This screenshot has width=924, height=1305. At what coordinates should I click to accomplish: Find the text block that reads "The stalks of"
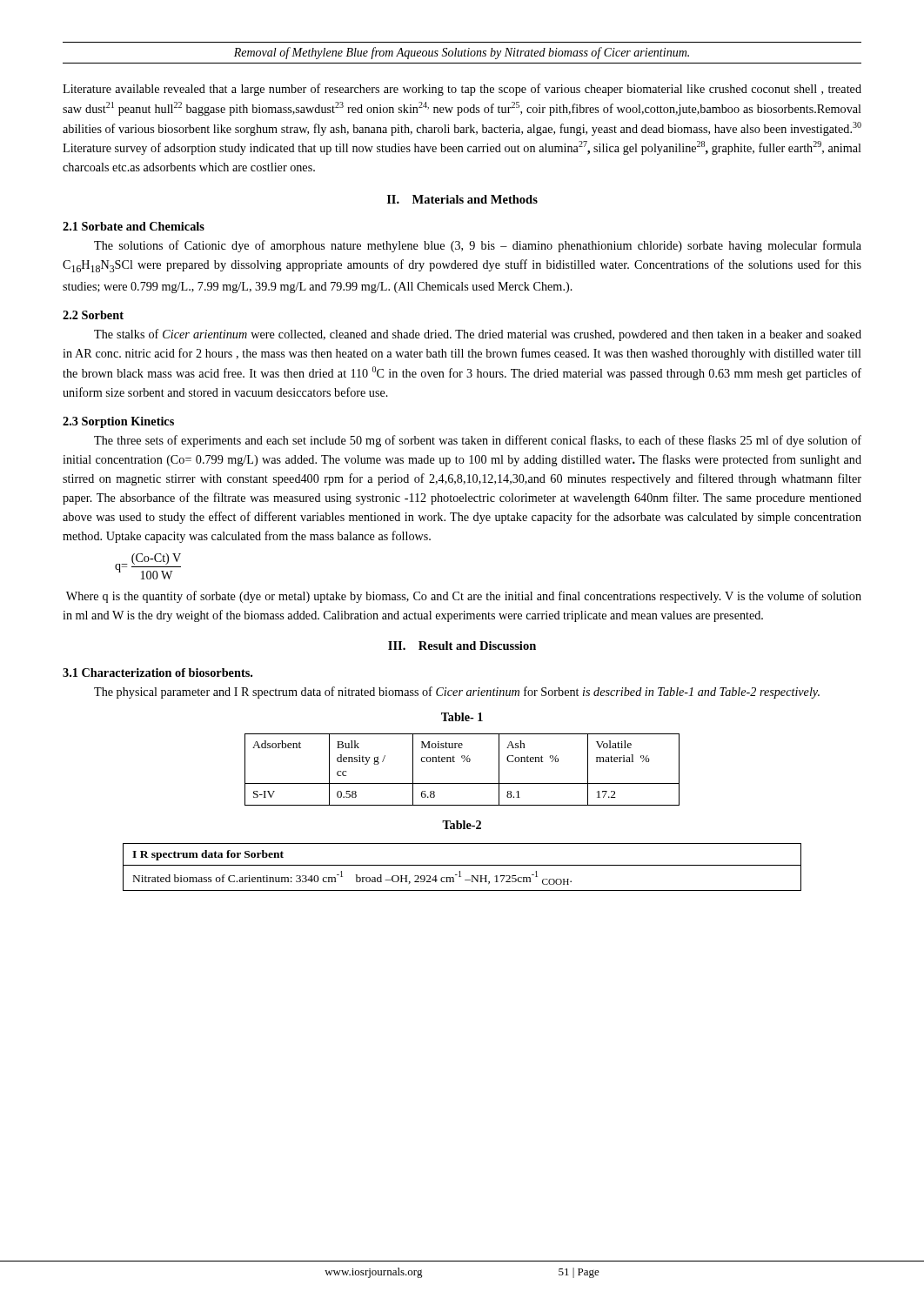[x=462, y=363]
